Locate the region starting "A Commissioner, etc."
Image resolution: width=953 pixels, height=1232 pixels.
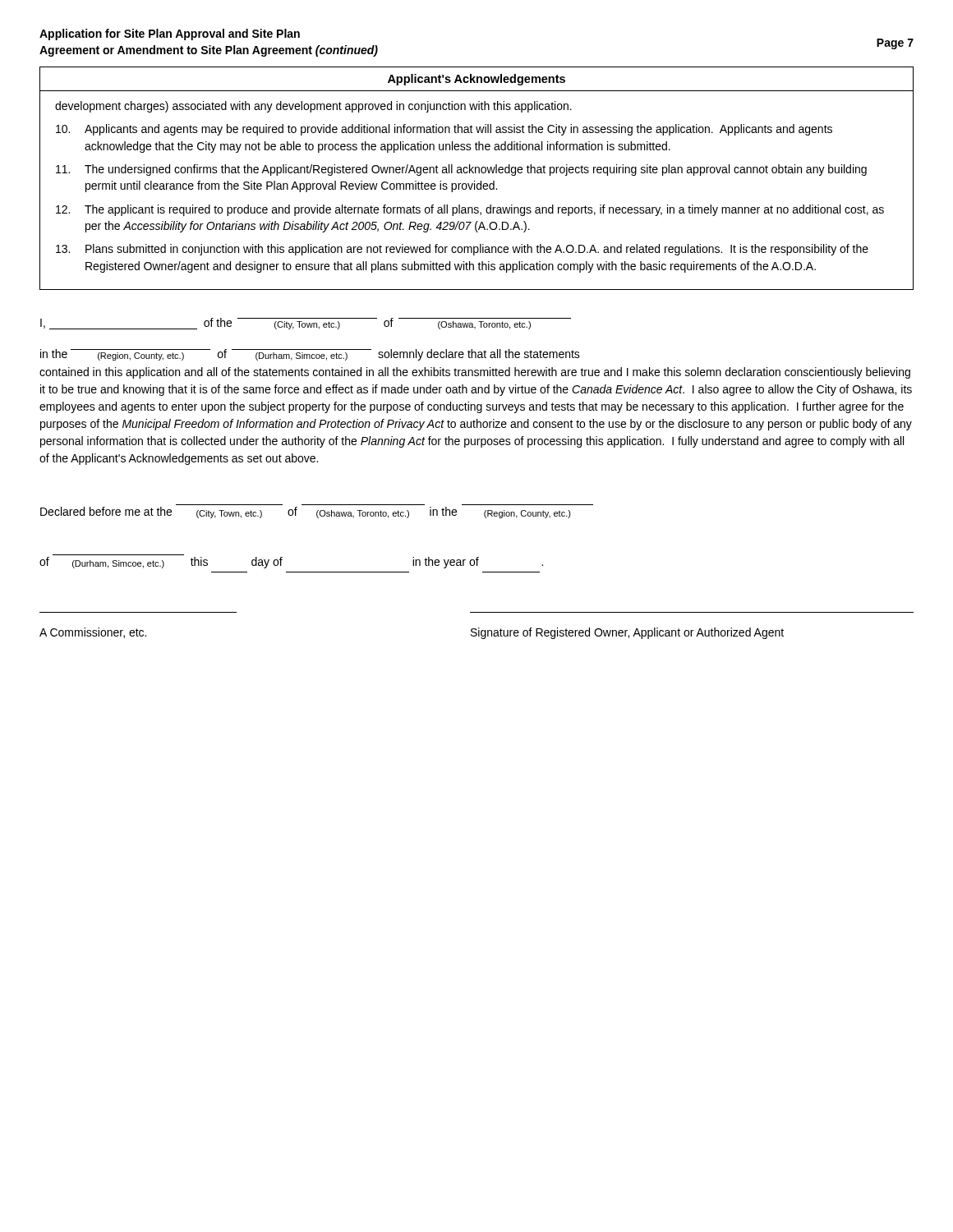click(x=476, y=625)
